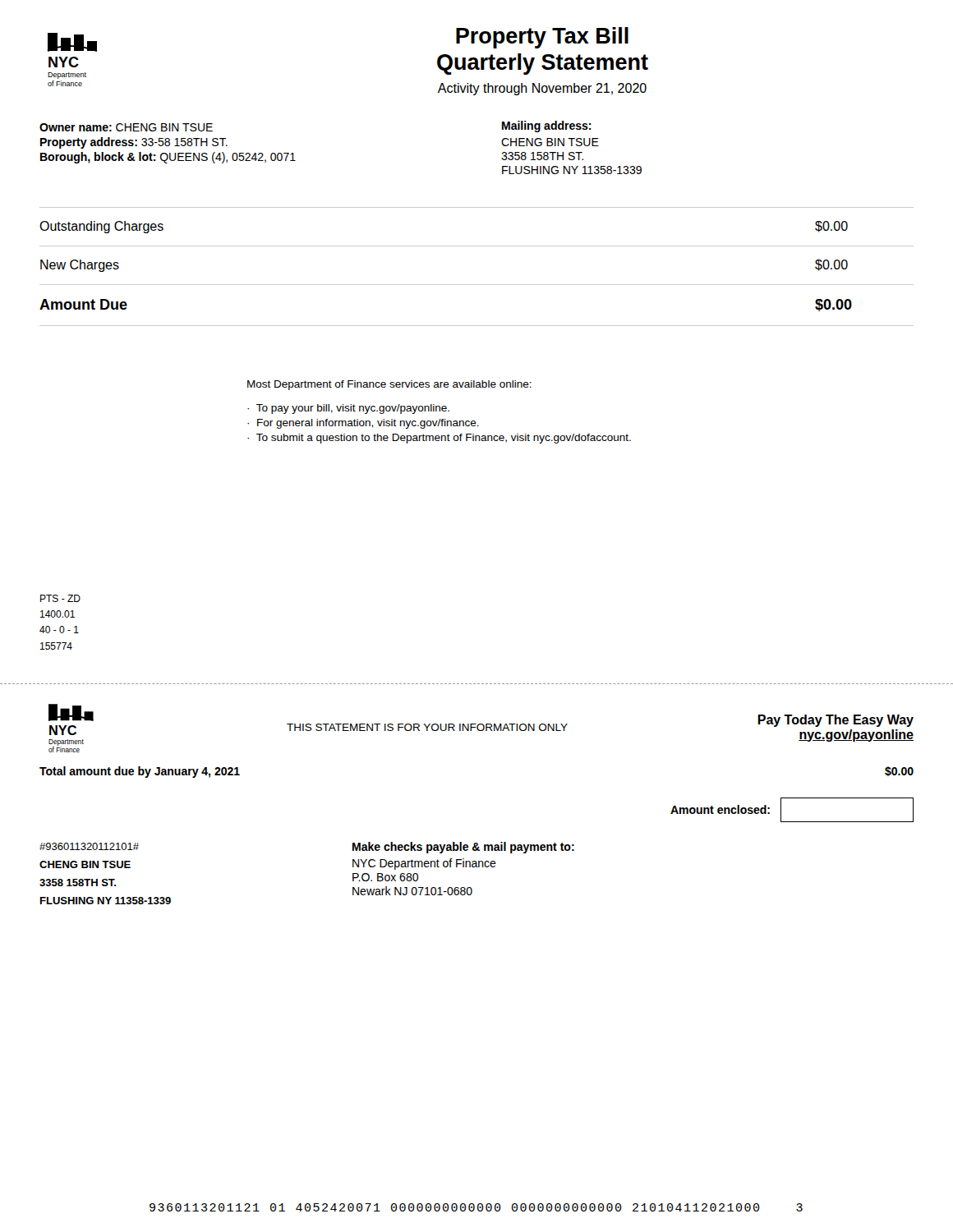The height and width of the screenshot is (1232, 953).
Task: Select the table that reads "Amount Due"
Action: (x=476, y=252)
